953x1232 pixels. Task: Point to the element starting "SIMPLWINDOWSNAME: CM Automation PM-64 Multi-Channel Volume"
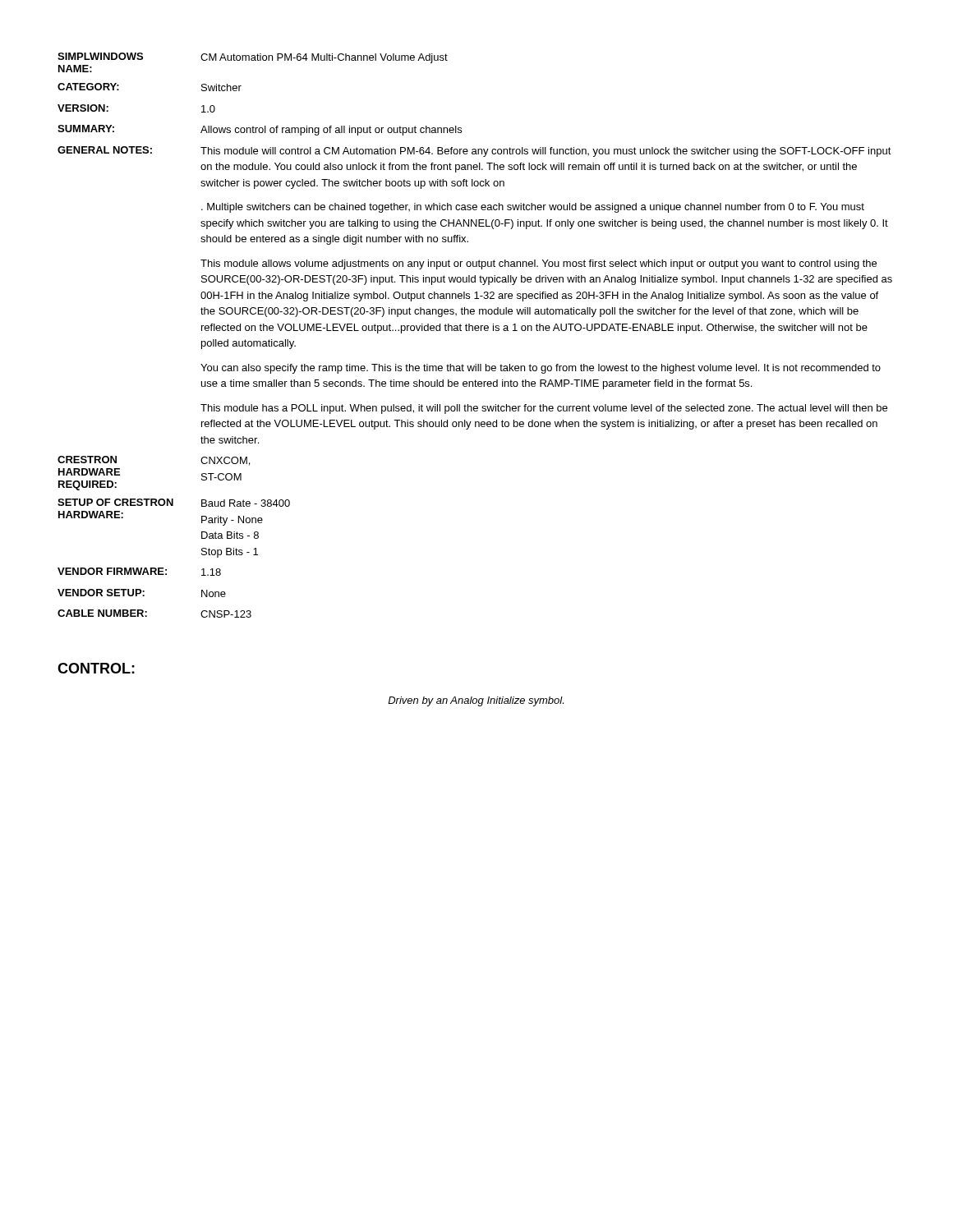click(253, 58)
